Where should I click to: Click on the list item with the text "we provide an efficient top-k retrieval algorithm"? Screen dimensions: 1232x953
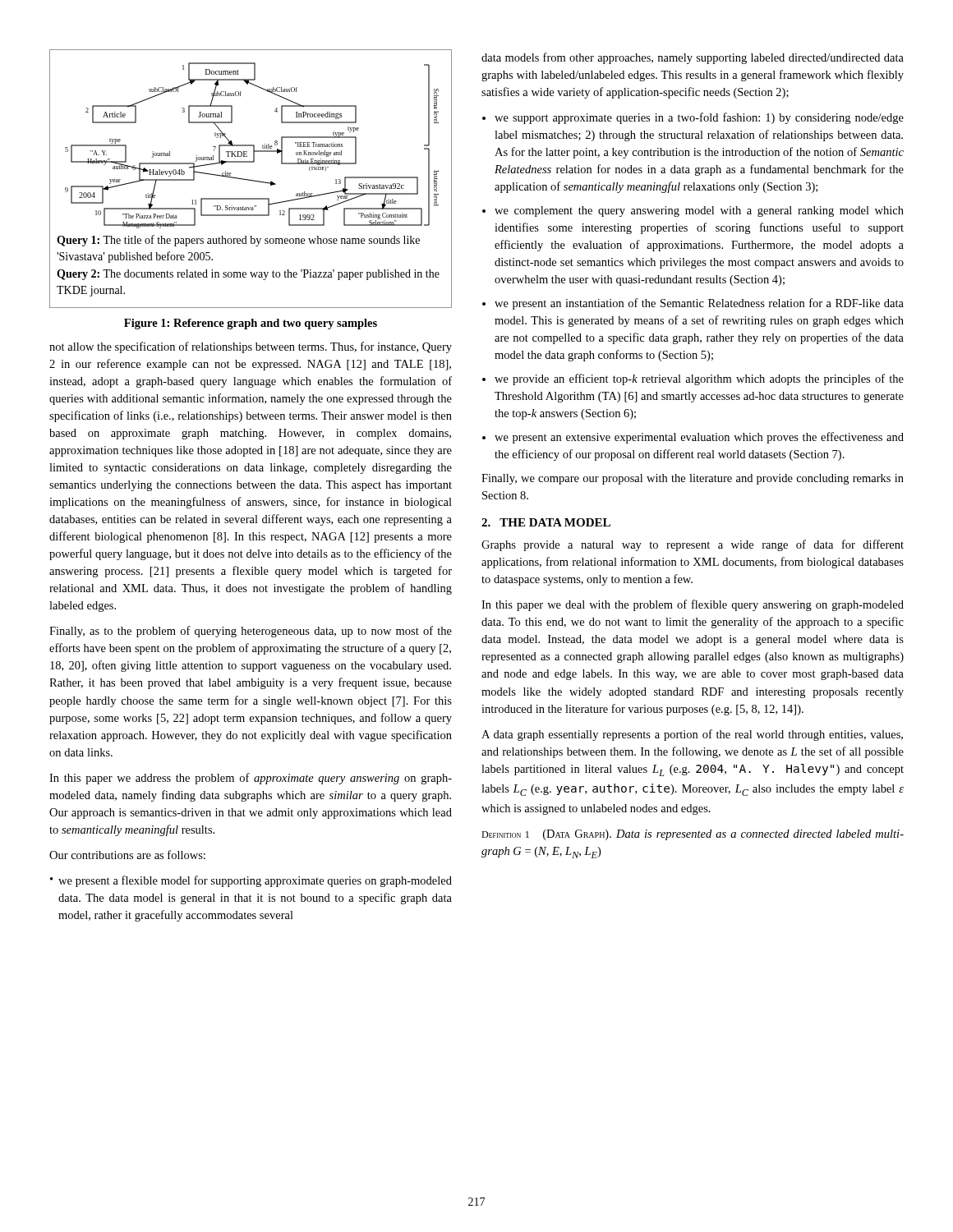point(699,397)
